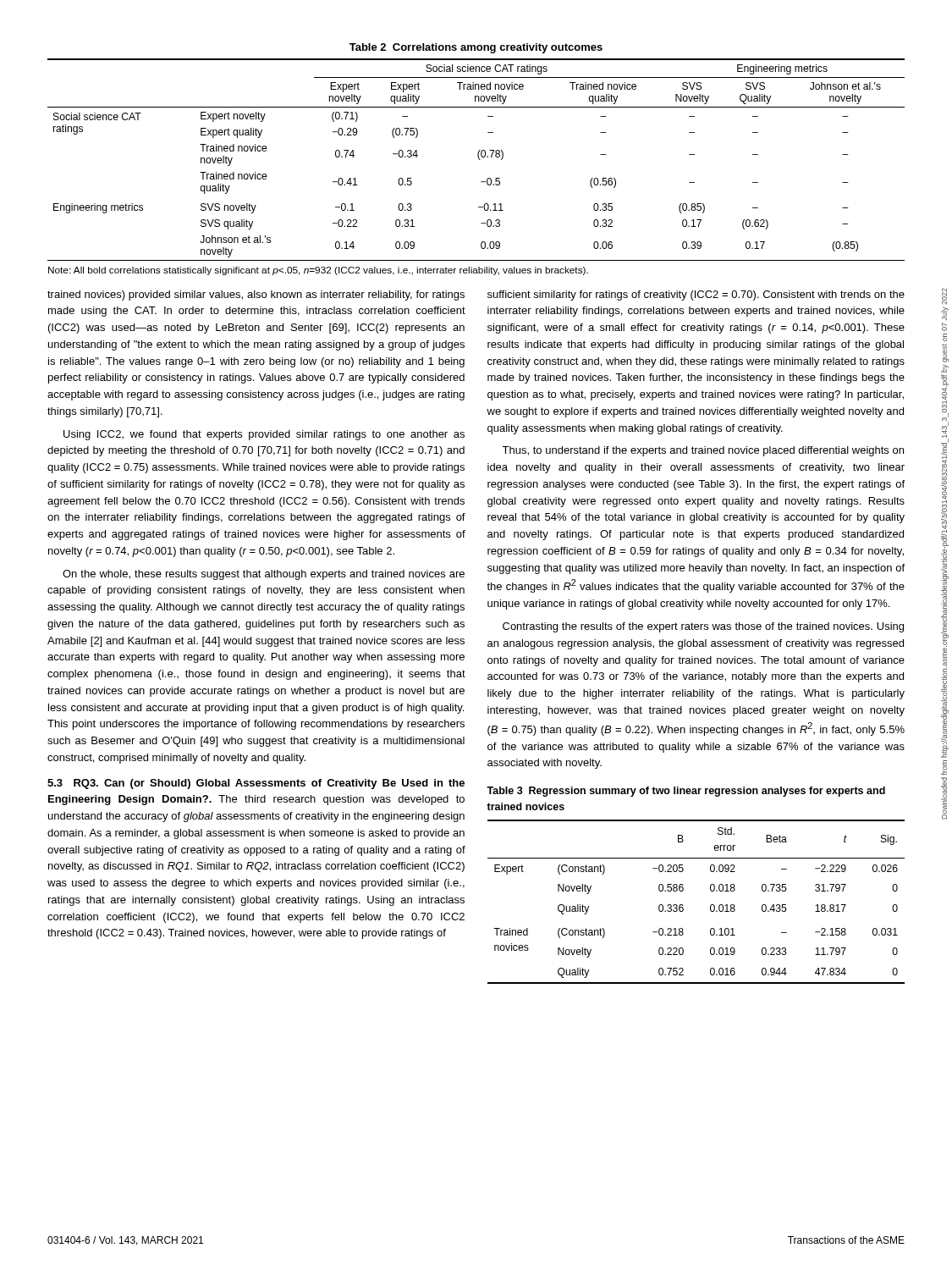This screenshot has height=1270, width=952.
Task: Select the section header
Action: (x=256, y=858)
